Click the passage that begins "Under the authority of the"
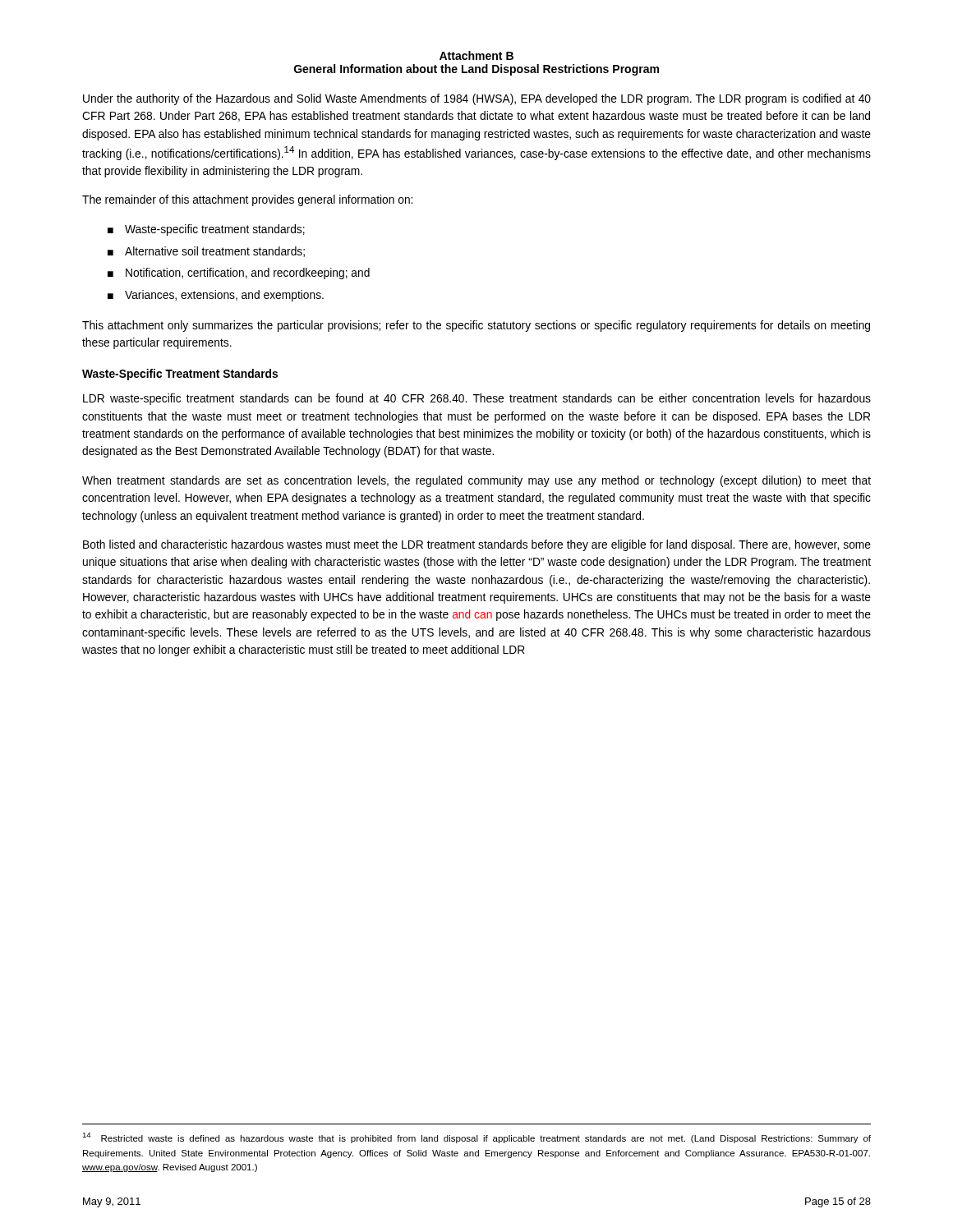This screenshot has height=1232, width=953. [x=476, y=135]
